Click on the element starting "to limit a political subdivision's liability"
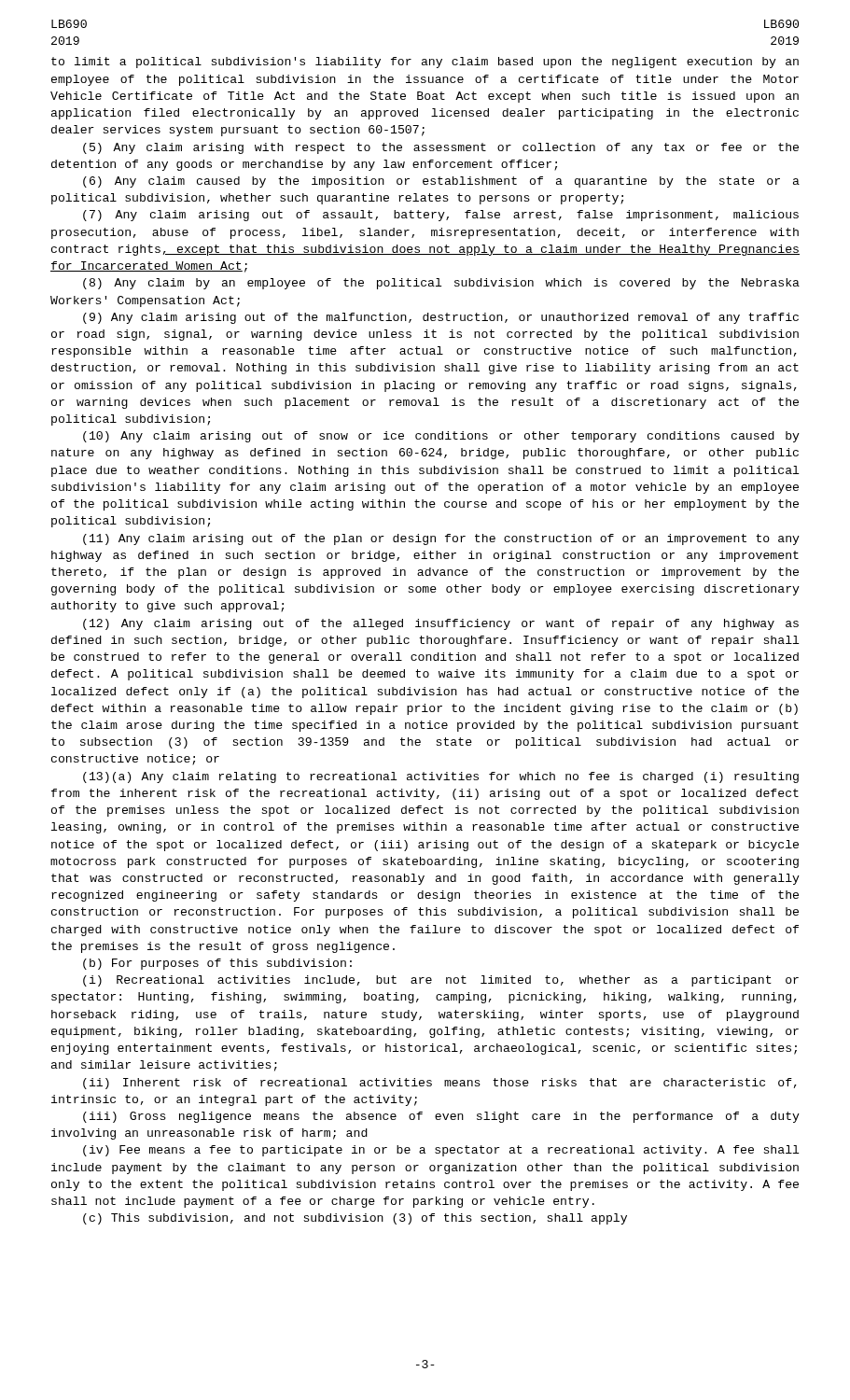This screenshot has height=1400, width=850. click(x=425, y=97)
